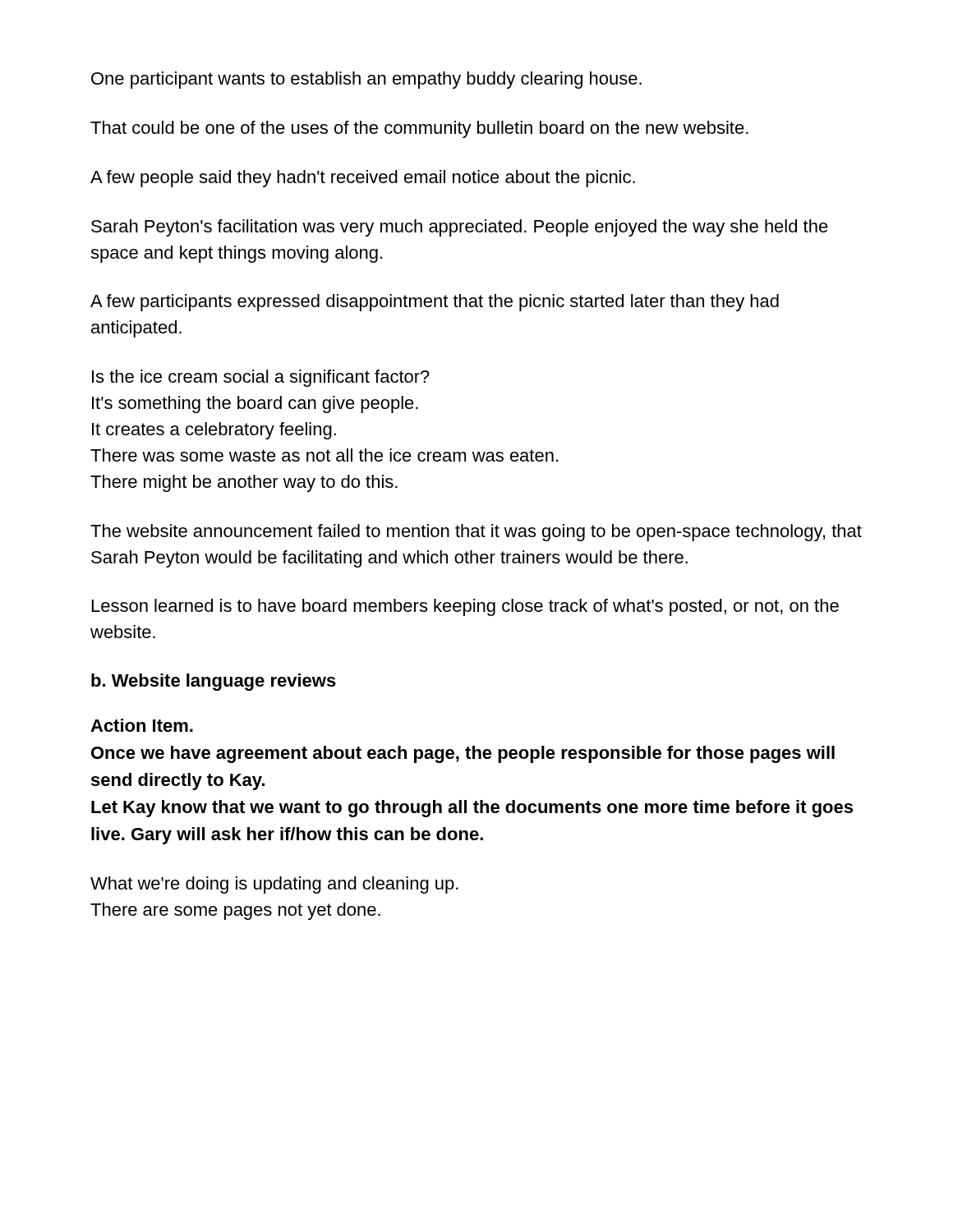Image resolution: width=953 pixels, height=1232 pixels.
Task: Locate the text block starting "The website announcement failed"
Action: 476,544
